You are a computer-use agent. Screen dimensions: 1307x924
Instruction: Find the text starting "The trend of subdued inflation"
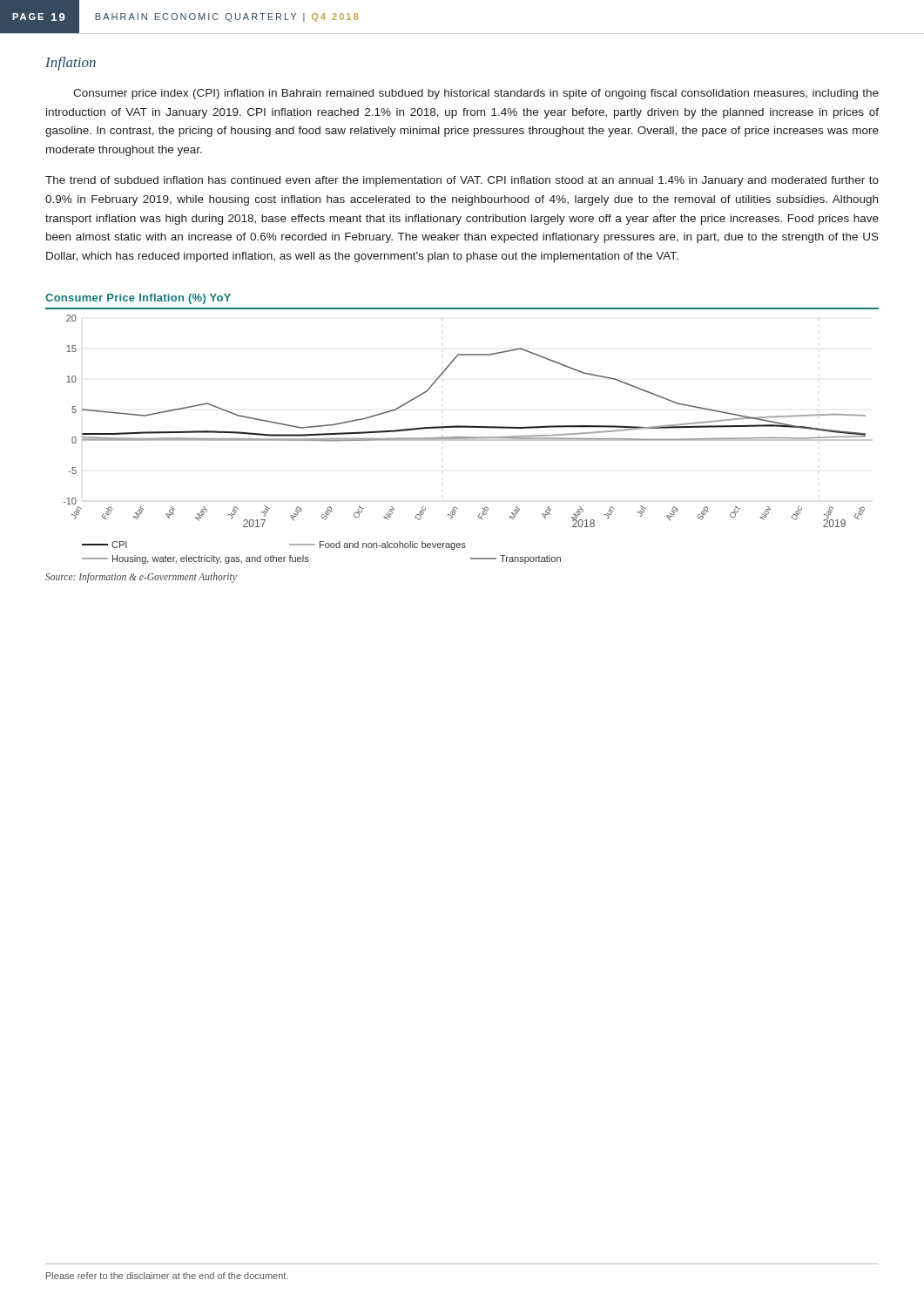462,218
